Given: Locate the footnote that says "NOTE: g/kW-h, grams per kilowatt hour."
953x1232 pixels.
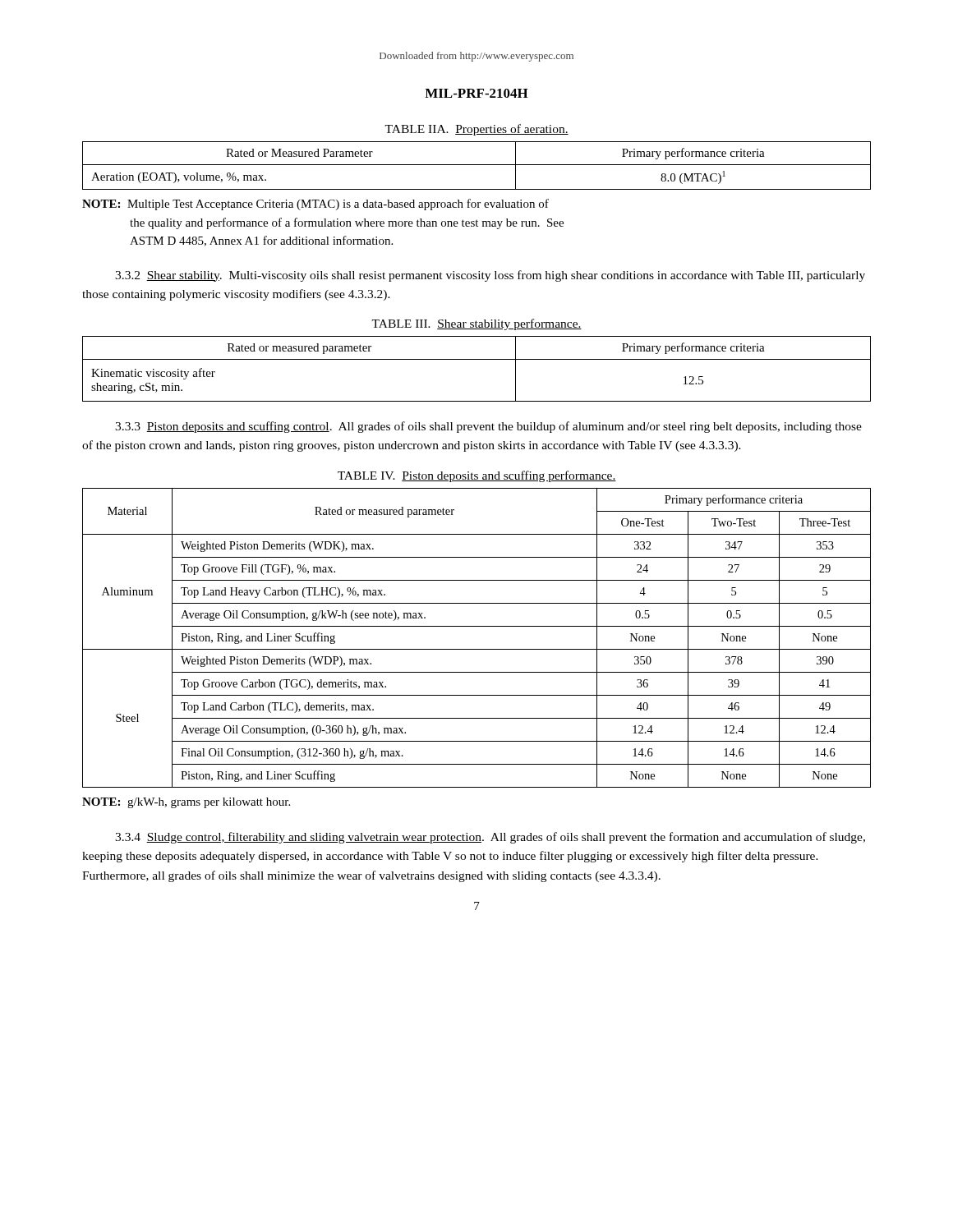Looking at the screenshot, I should tap(187, 801).
